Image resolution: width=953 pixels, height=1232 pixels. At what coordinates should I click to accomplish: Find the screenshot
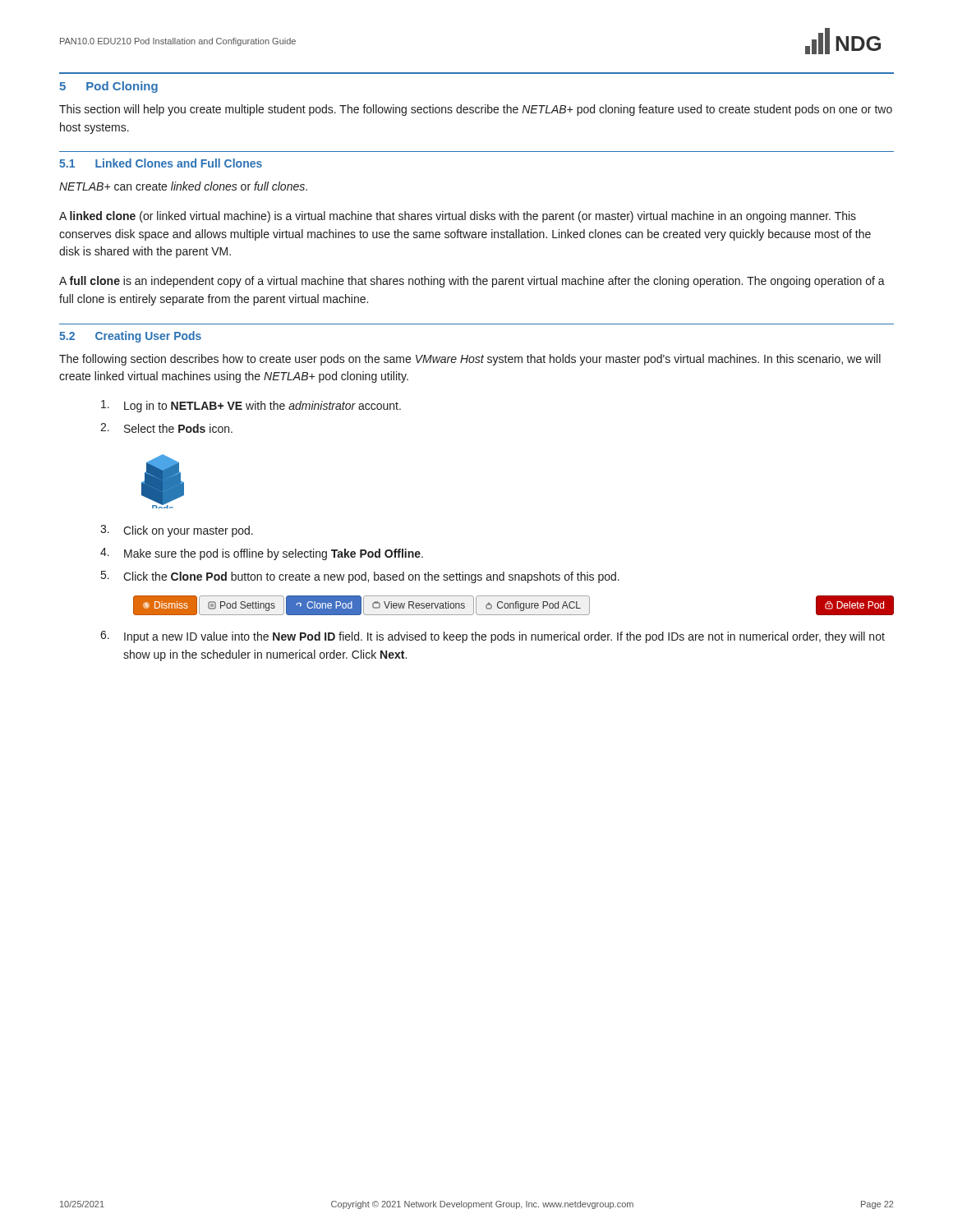pos(513,606)
